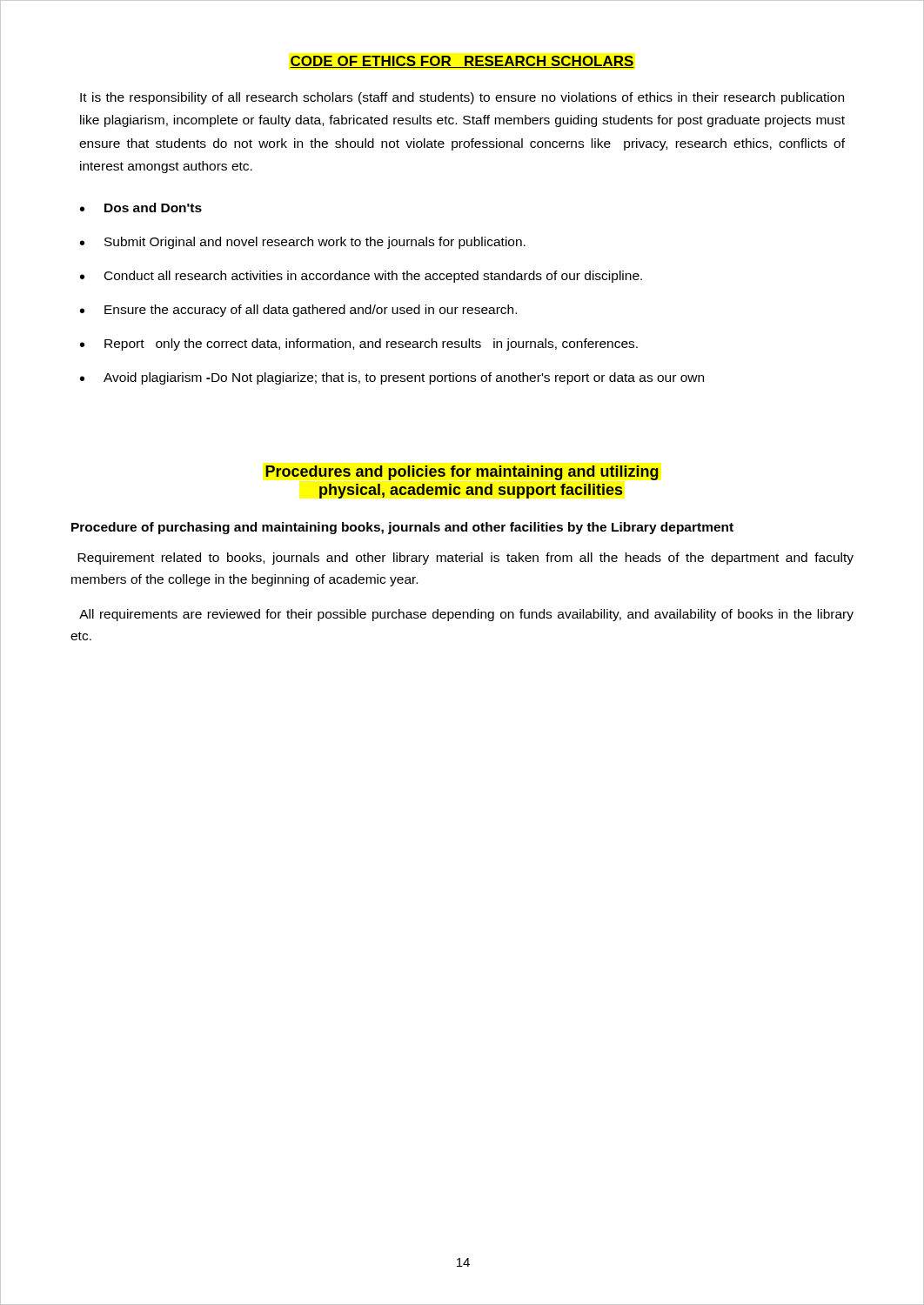Select the region starting "Requirement related to books,"

(x=462, y=568)
